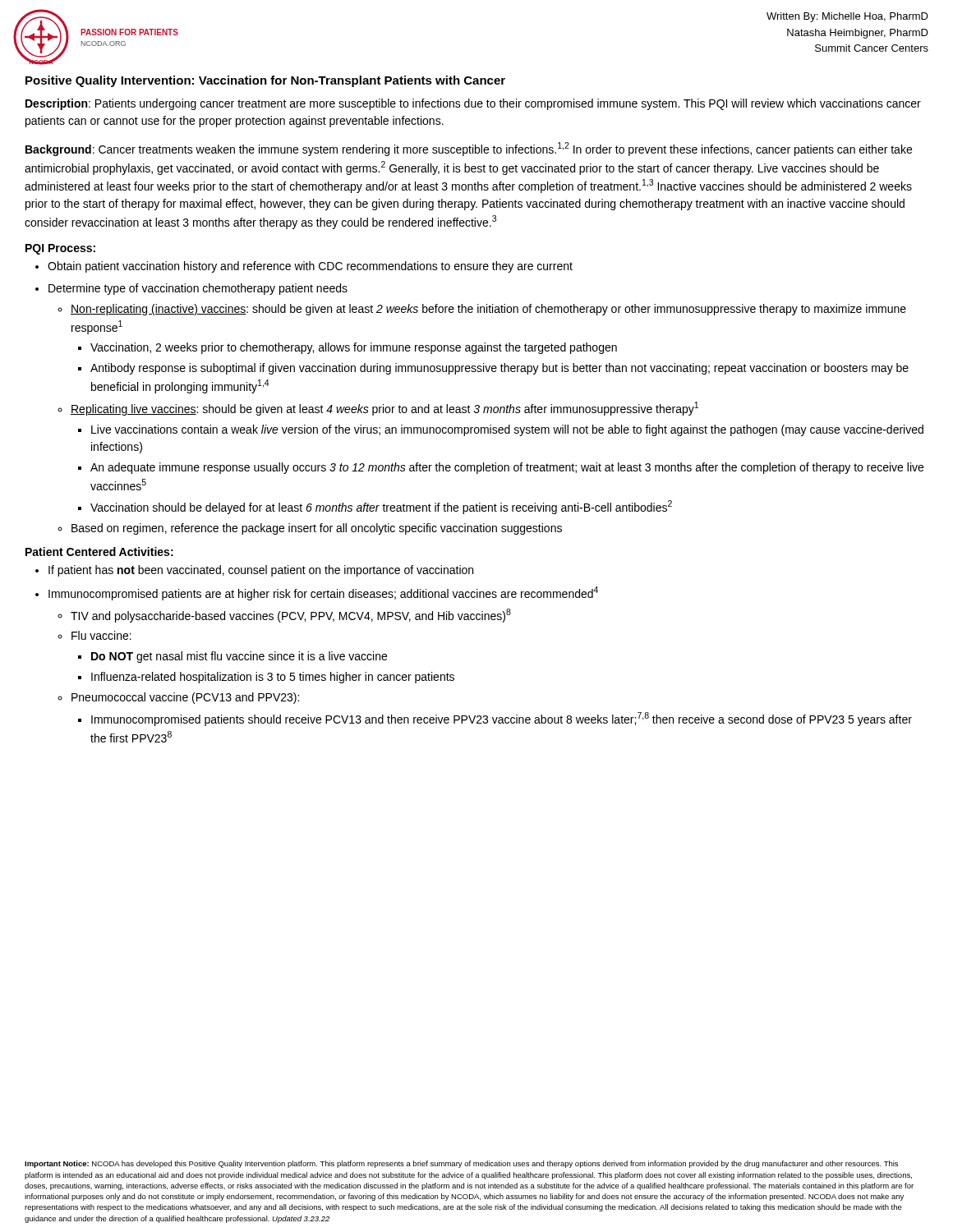Click on the list item with the text "Obtain patient vaccination history"
Viewport: 953px width, 1232px height.
tap(310, 266)
